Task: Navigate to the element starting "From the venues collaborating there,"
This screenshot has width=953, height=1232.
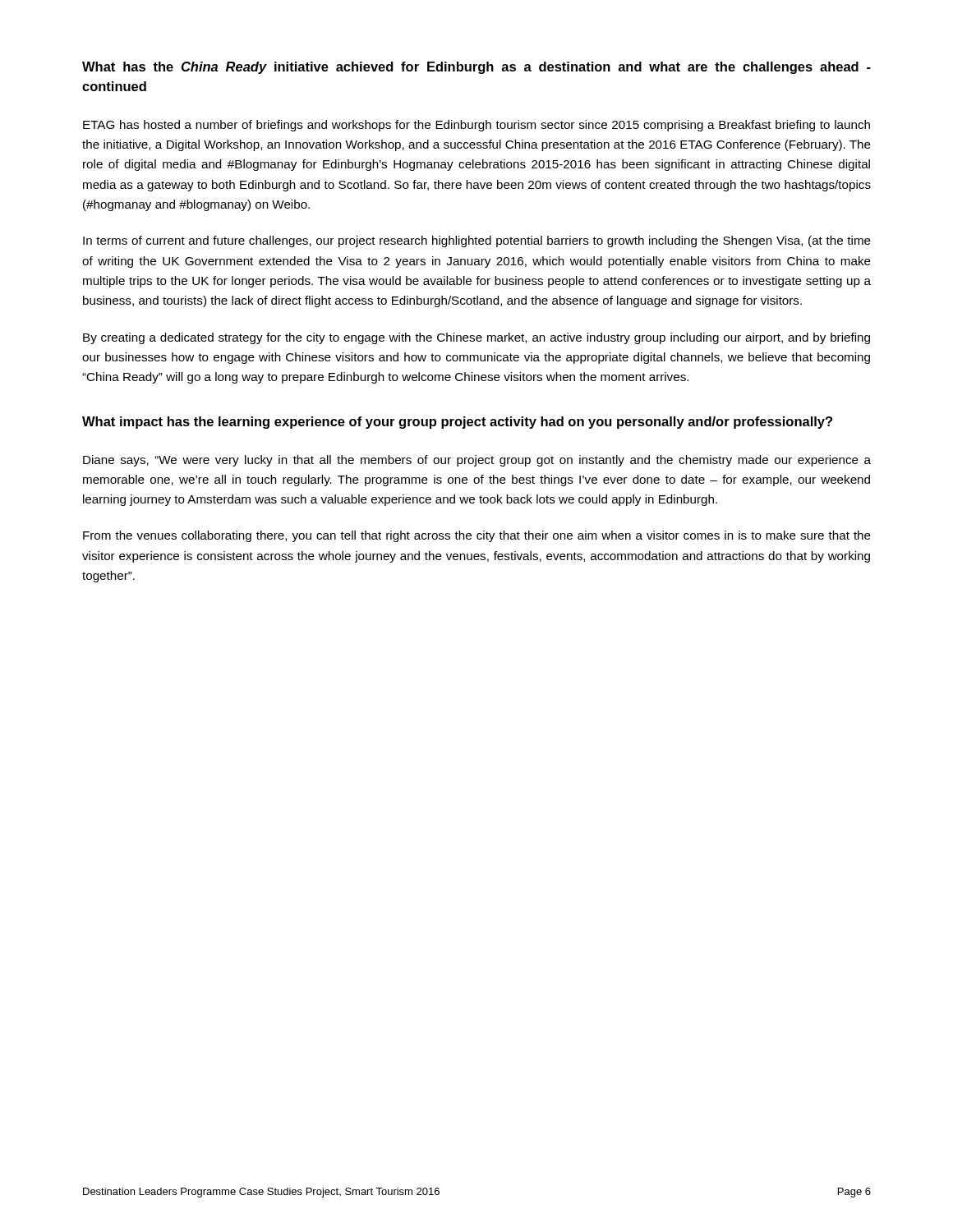Action: coord(476,555)
